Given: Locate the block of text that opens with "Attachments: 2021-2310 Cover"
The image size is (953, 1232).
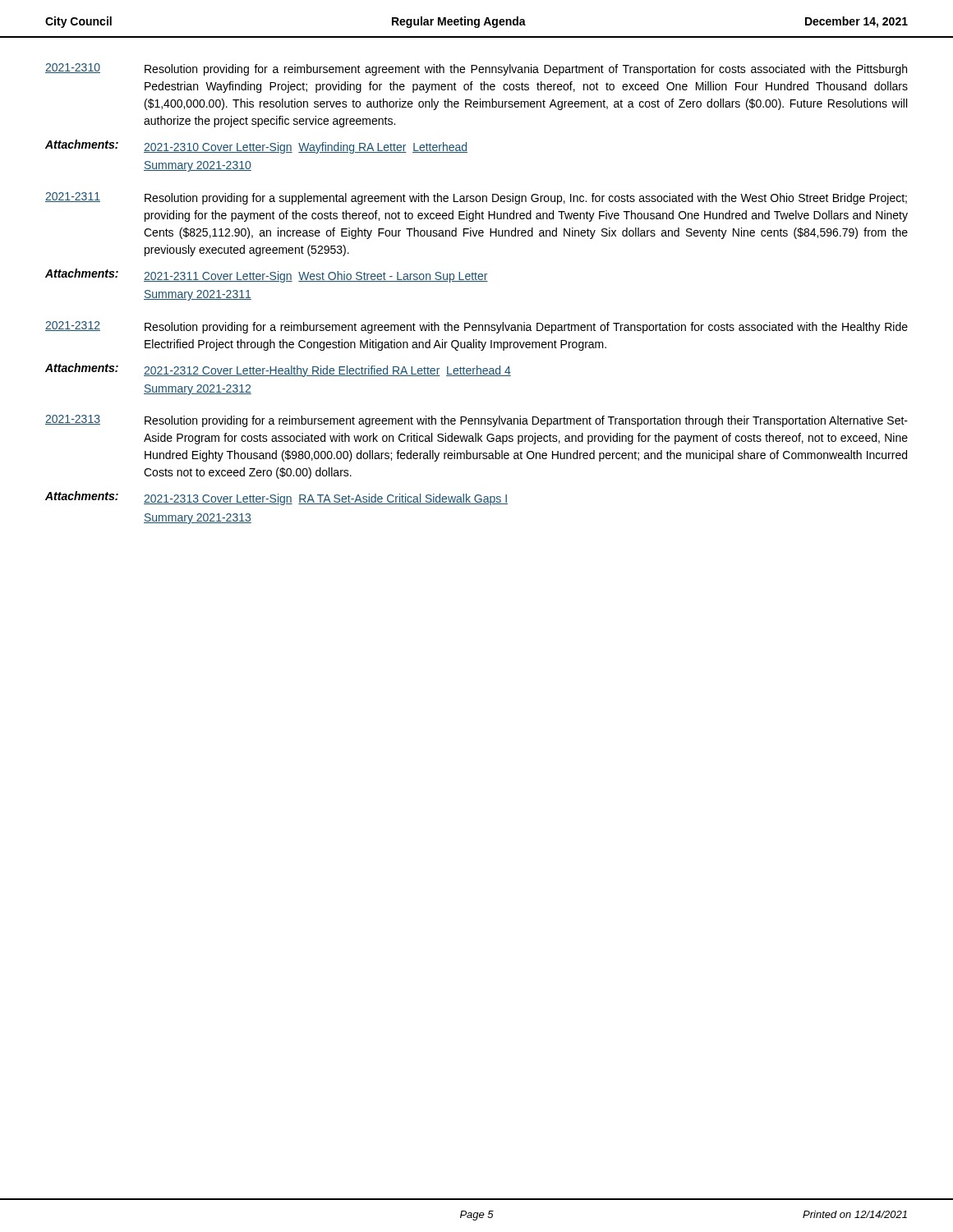Looking at the screenshot, I should click(476, 156).
